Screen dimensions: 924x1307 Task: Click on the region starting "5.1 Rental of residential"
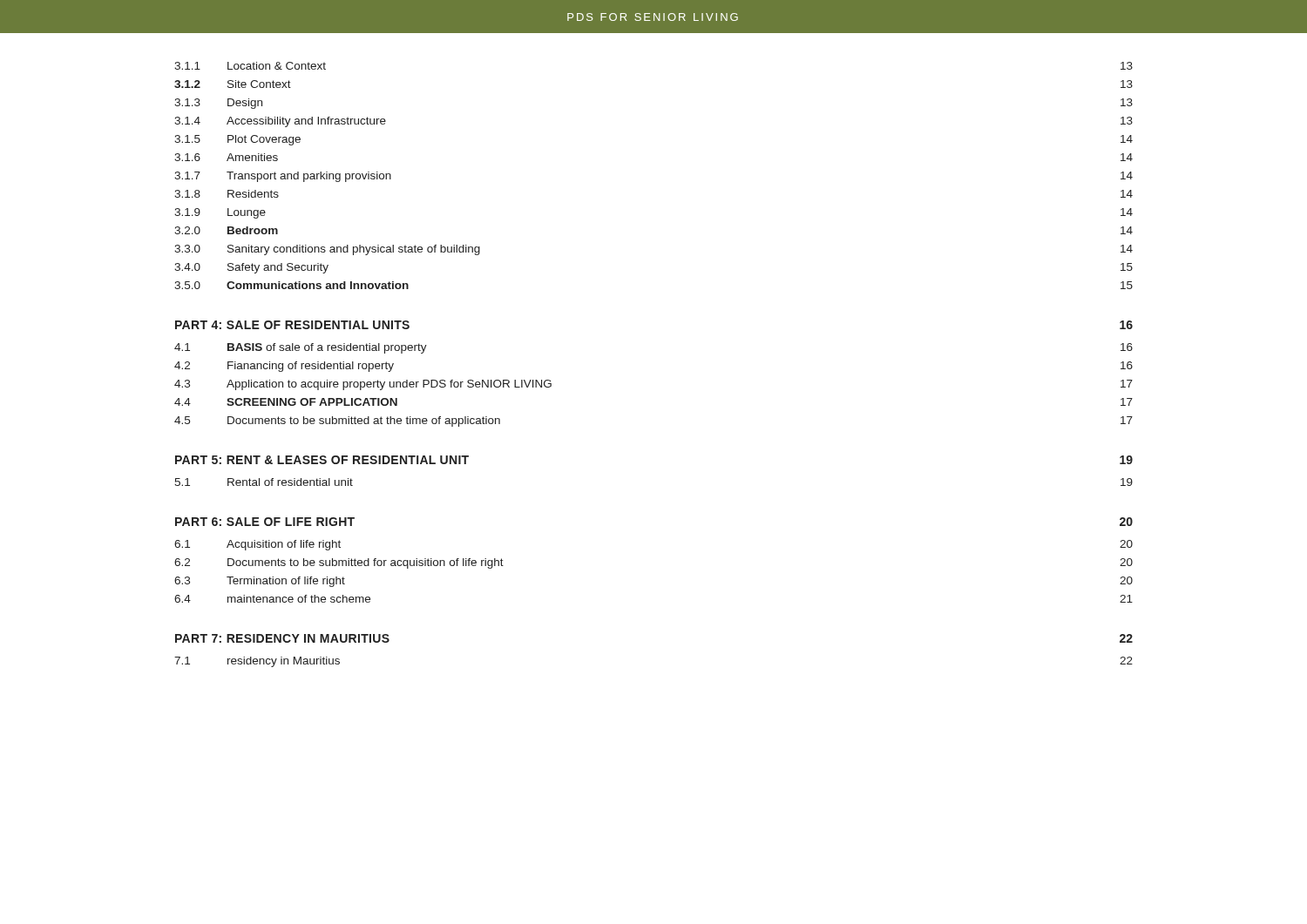[x=177, y=481]
